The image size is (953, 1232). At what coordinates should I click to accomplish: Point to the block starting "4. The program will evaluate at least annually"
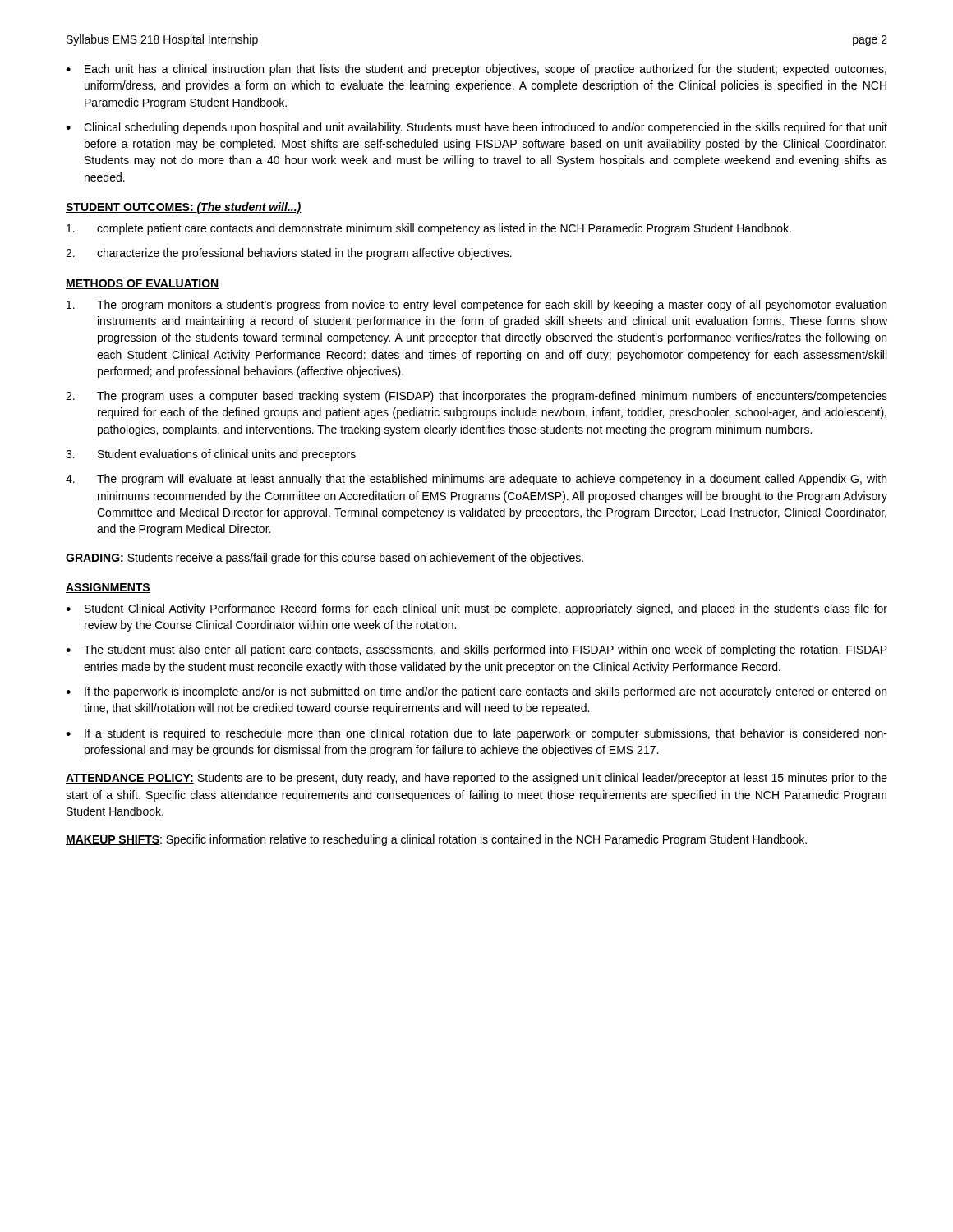point(476,504)
